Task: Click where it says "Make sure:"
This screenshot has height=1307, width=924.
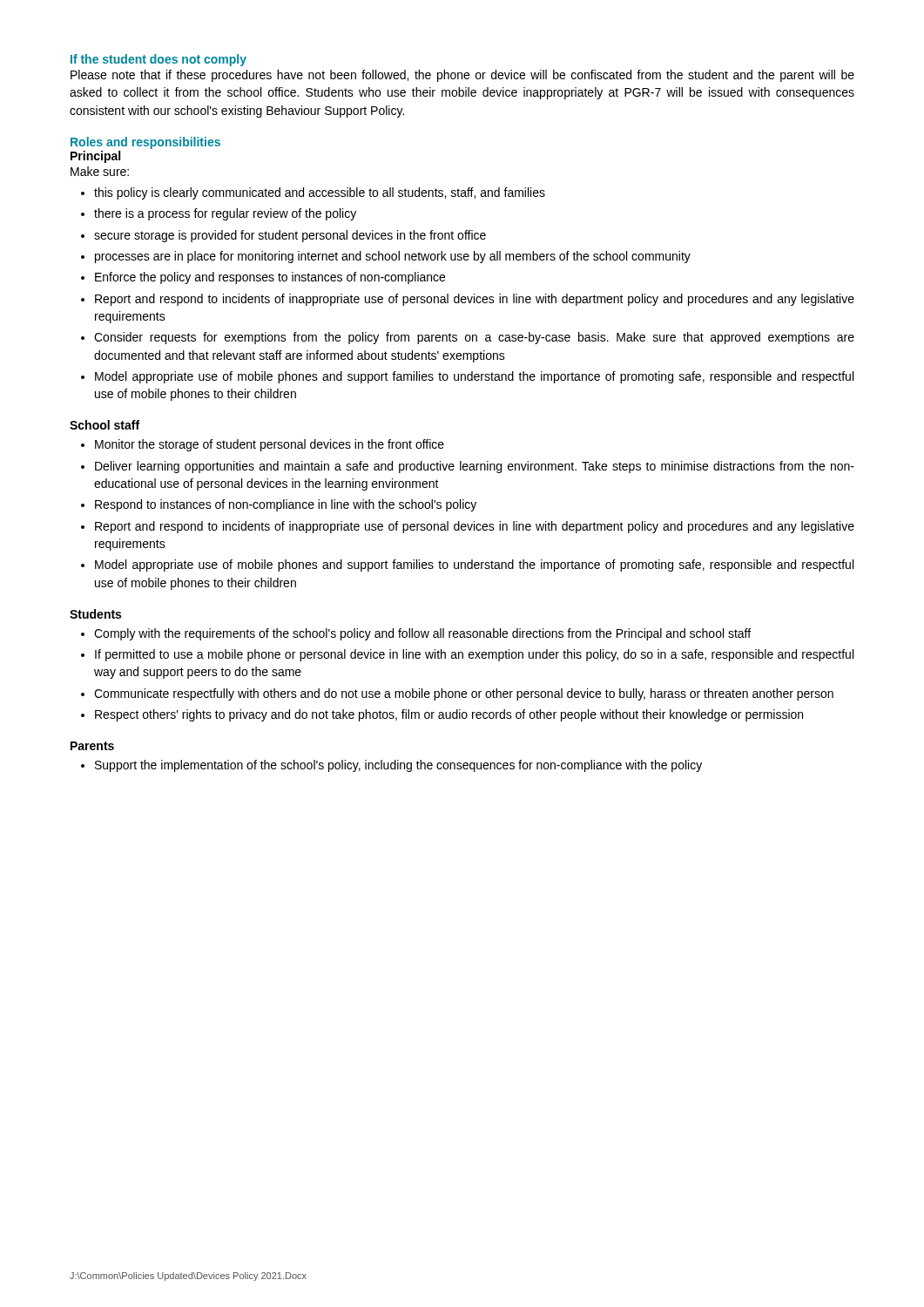Action: click(x=100, y=171)
